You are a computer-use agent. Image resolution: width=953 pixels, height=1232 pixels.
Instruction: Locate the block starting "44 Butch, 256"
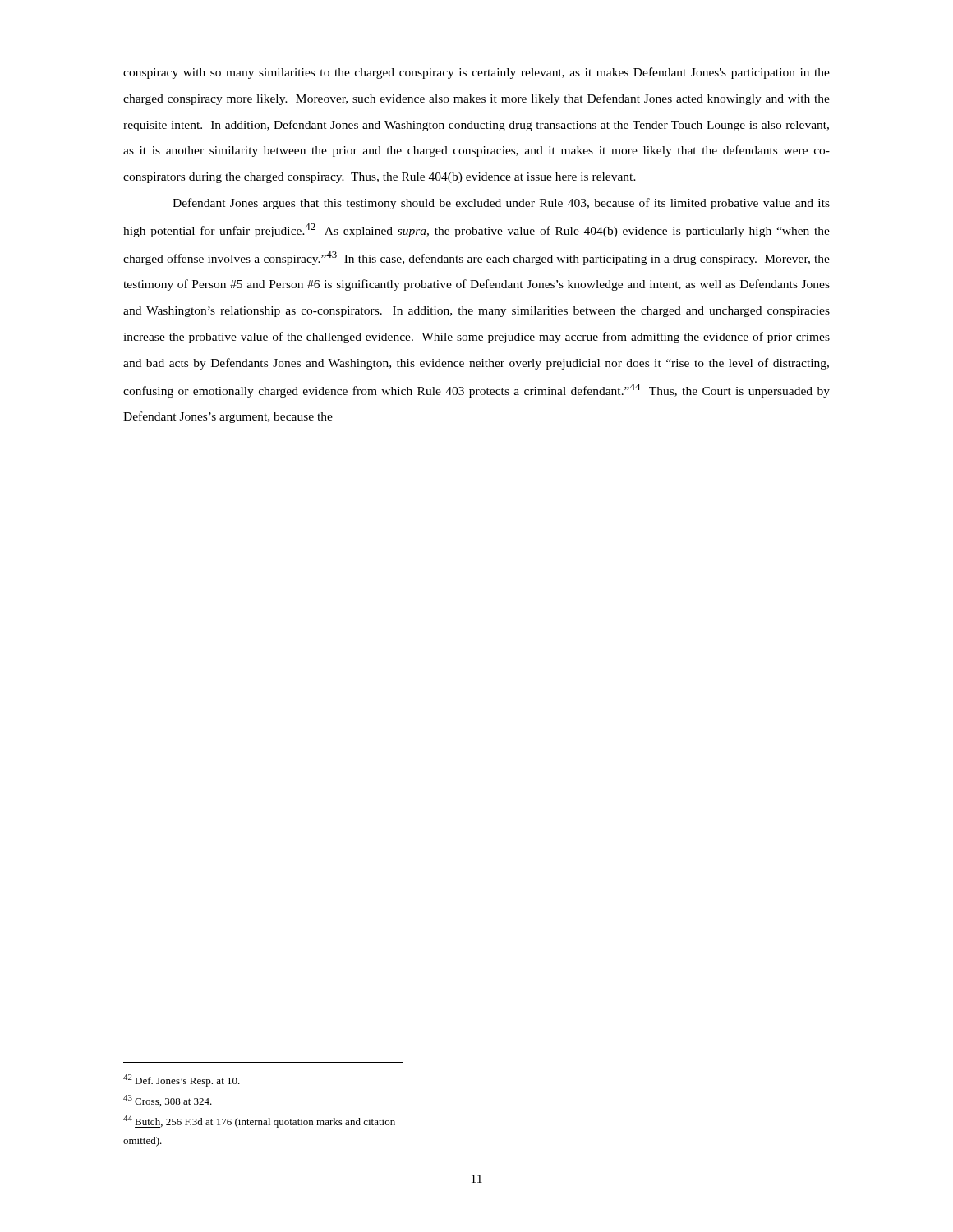[259, 1130]
